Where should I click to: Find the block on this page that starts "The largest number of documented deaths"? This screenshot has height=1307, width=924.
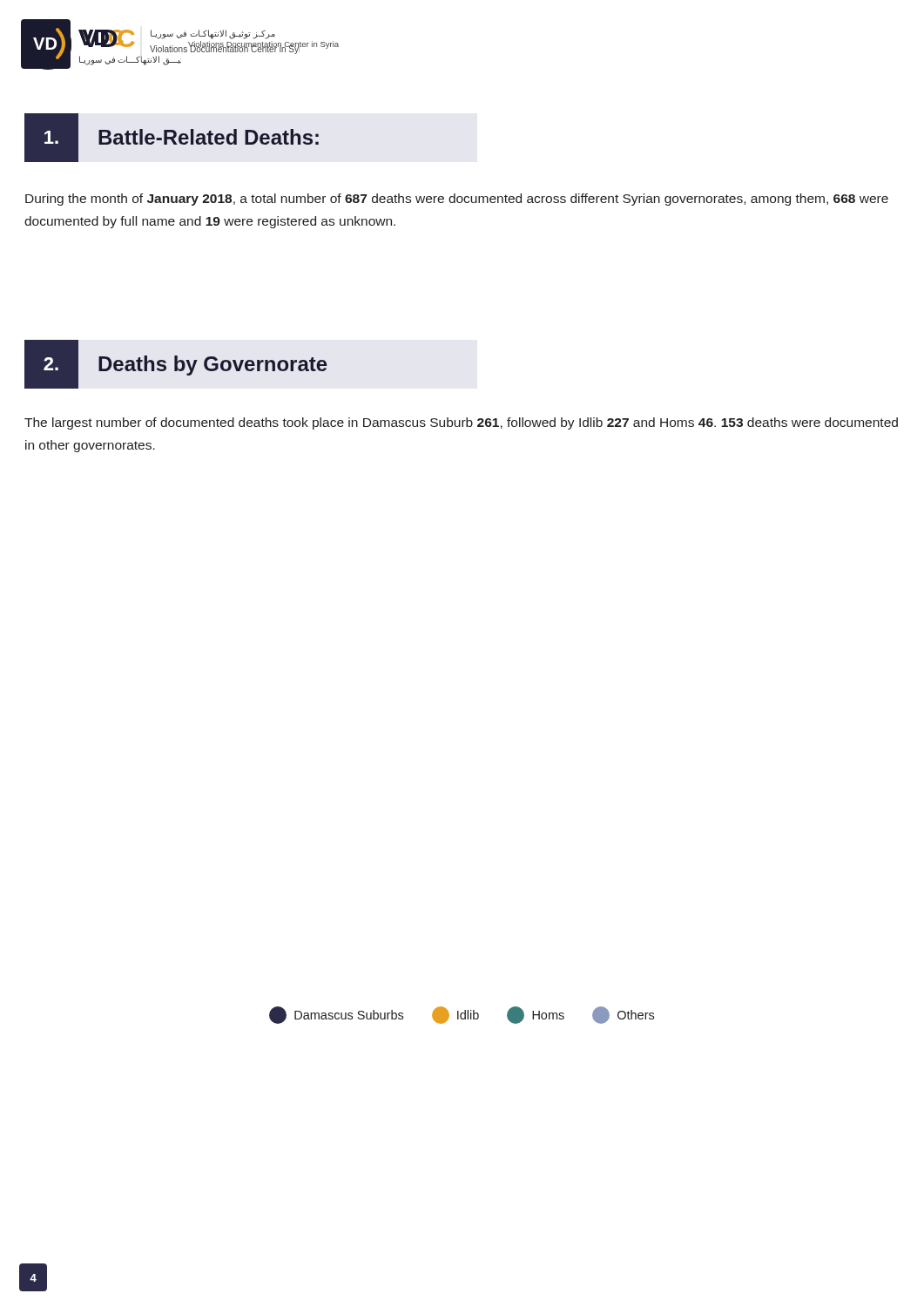click(462, 433)
